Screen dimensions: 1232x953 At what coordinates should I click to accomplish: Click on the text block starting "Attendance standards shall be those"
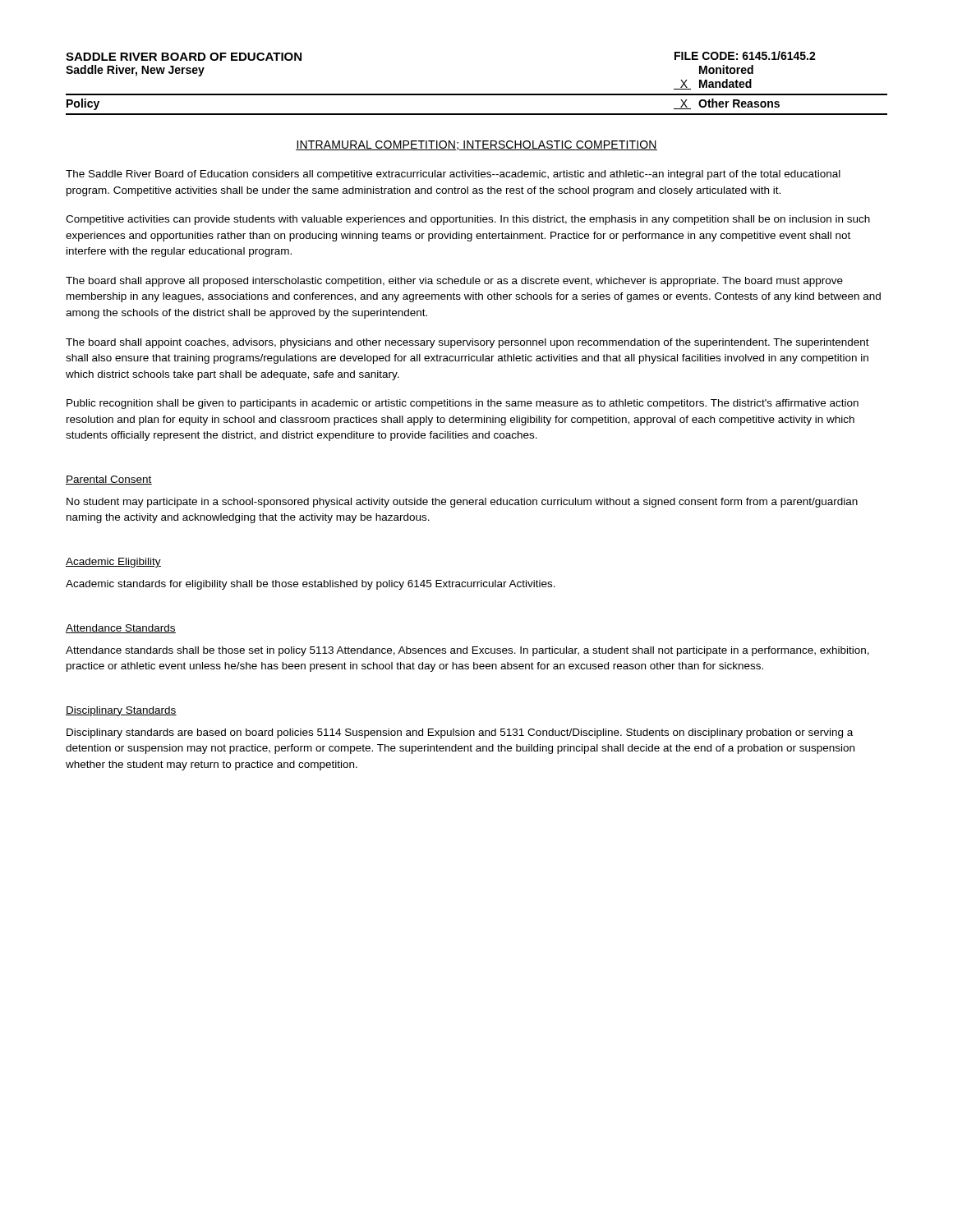468,658
